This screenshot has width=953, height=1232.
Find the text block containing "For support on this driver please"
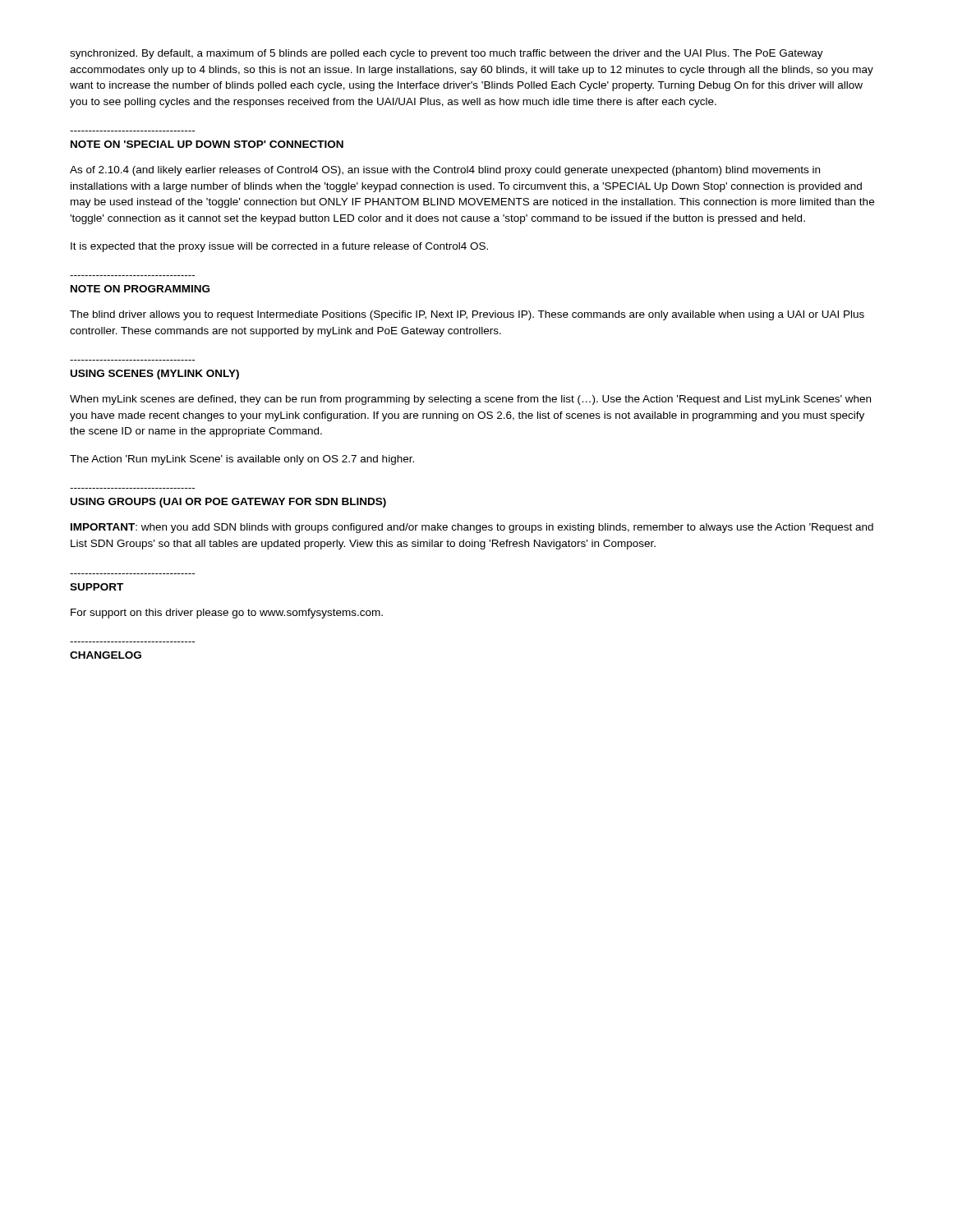(227, 612)
